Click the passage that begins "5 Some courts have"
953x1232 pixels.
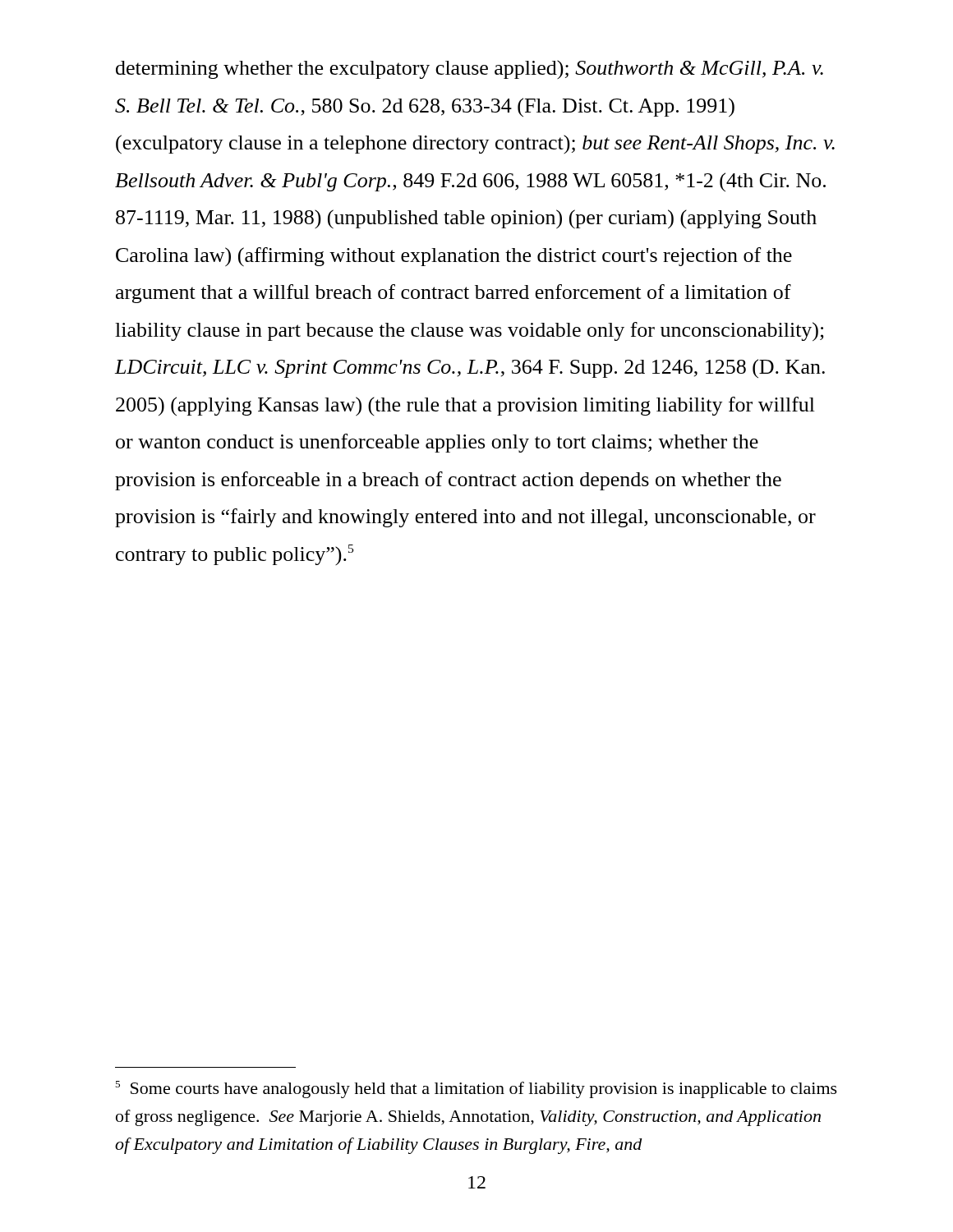pyautogui.click(x=476, y=1116)
